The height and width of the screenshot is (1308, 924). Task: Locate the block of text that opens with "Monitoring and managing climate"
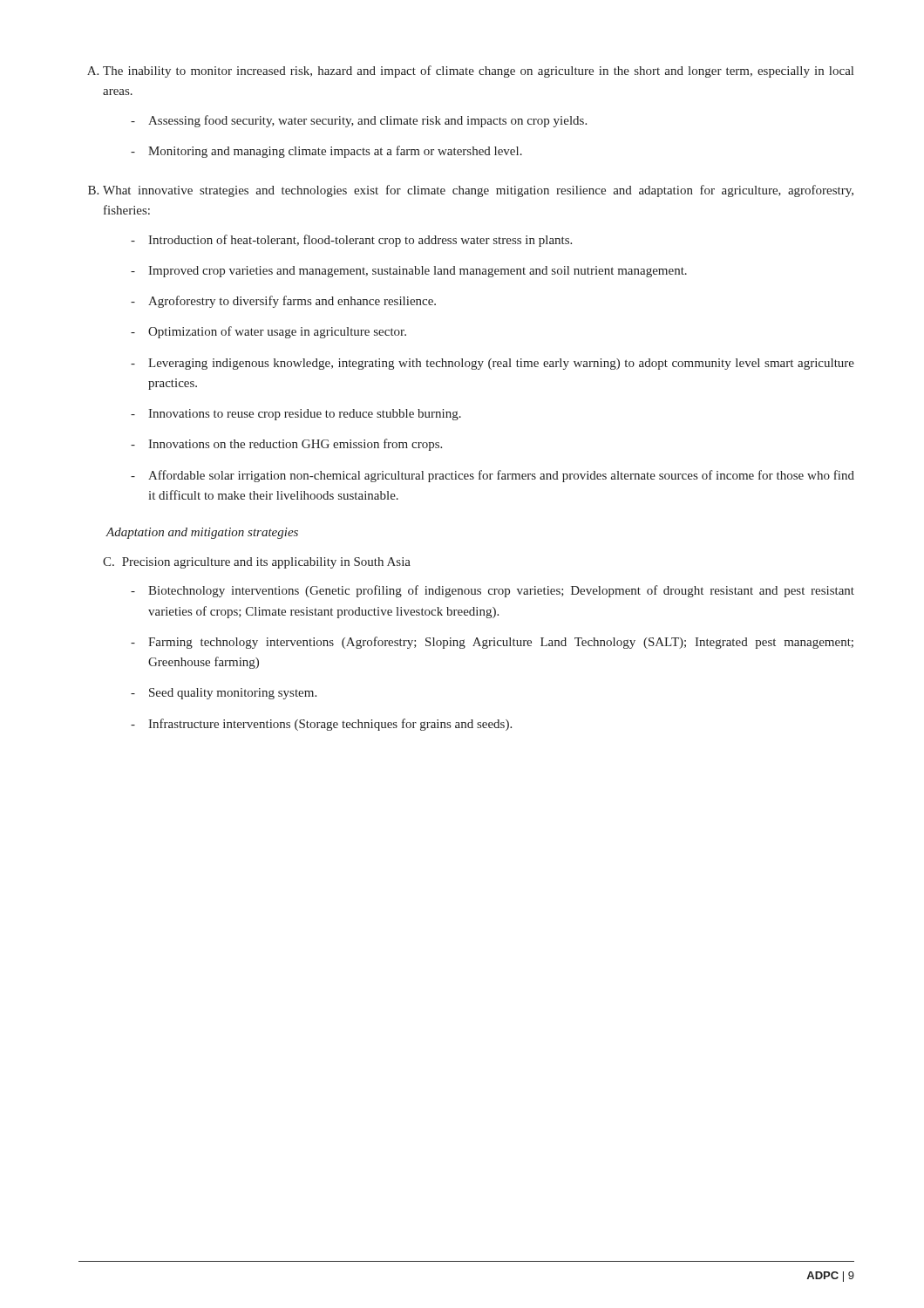pos(335,151)
